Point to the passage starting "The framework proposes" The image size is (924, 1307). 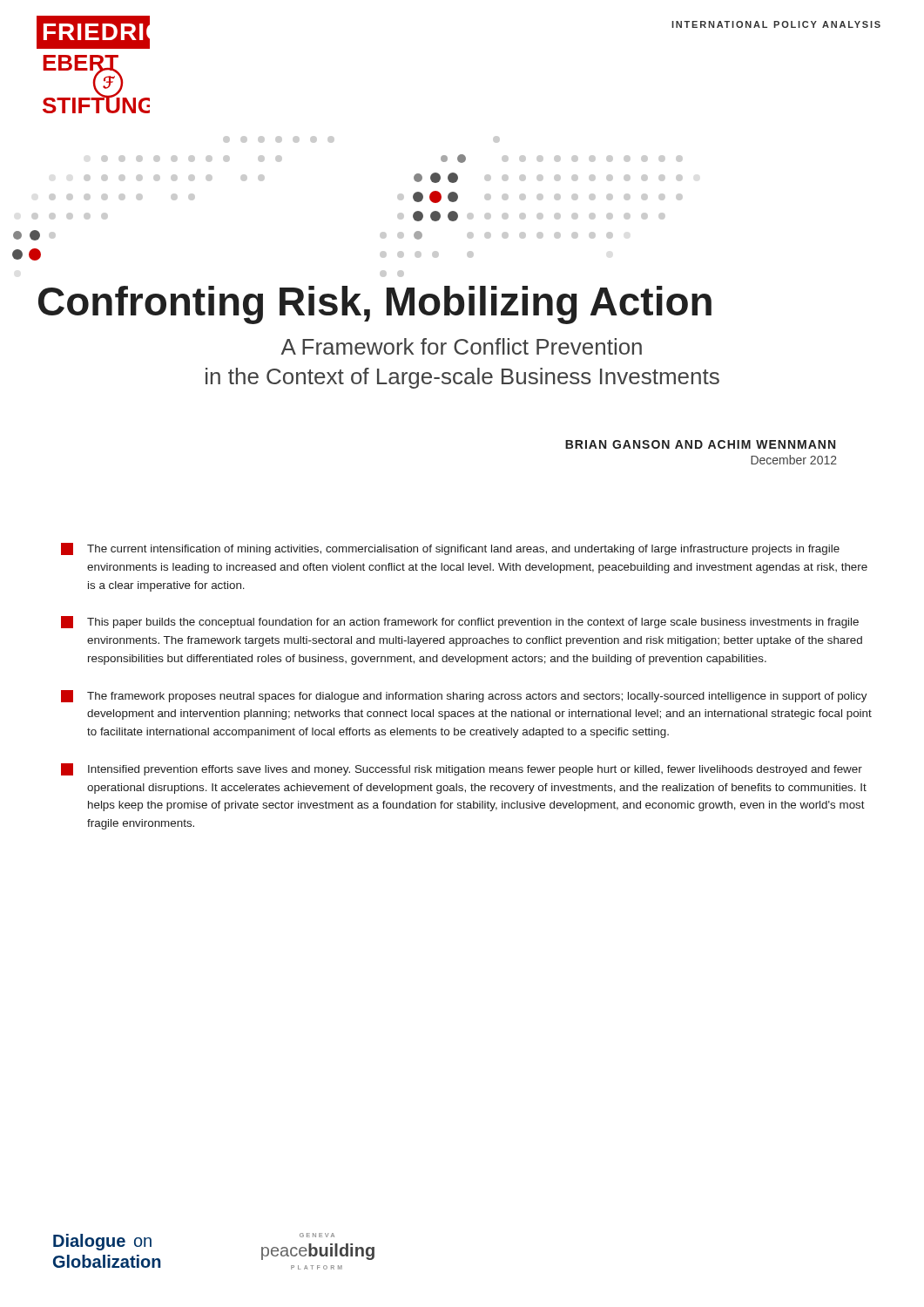coord(466,714)
